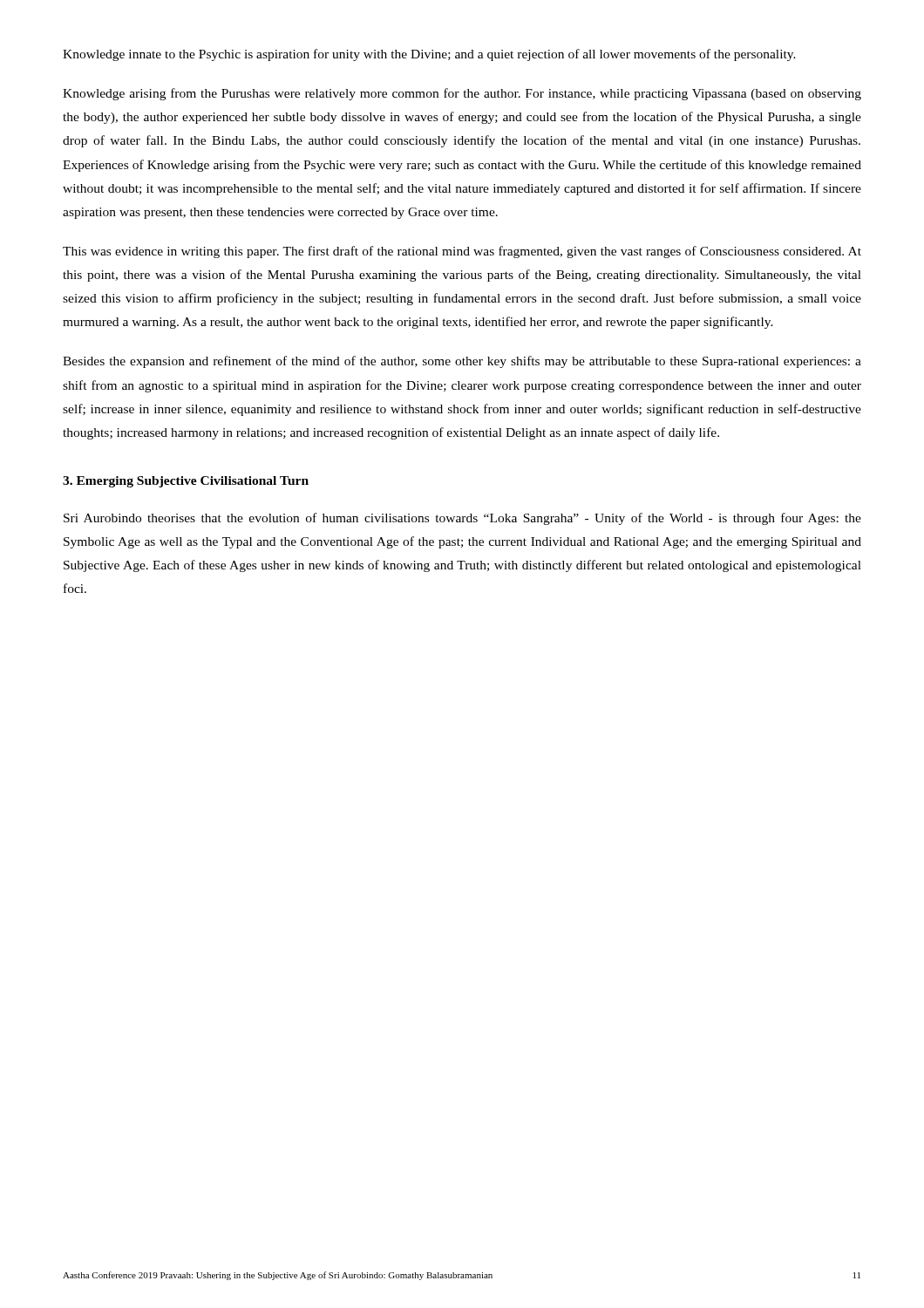This screenshot has height=1308, width=924.
Task: Locate the region starting "Sri Aurobindo theorises that the evolution"
Action: pyautogui.click(x=462, y=553)
